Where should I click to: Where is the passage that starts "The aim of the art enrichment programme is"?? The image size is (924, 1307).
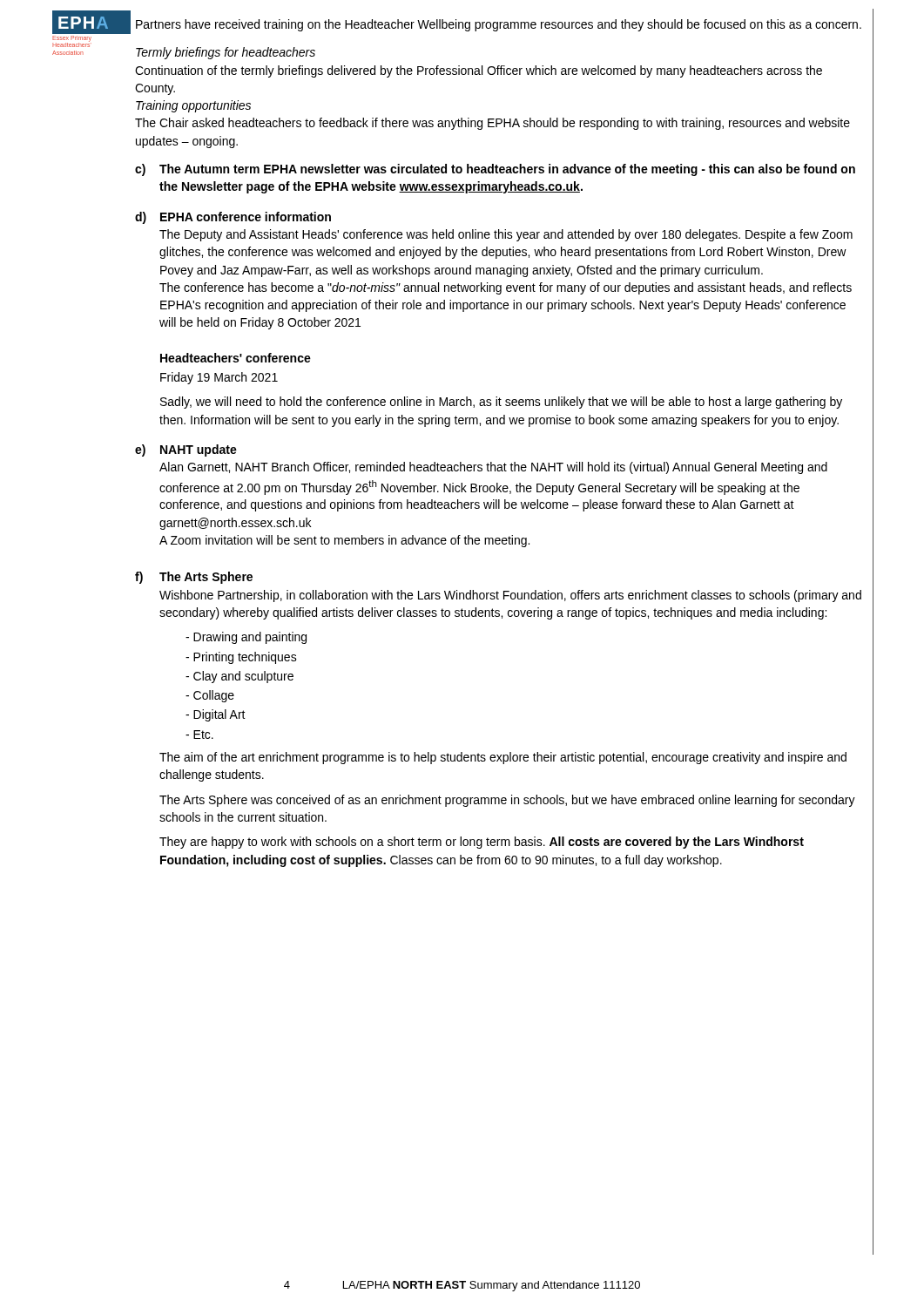511,766
